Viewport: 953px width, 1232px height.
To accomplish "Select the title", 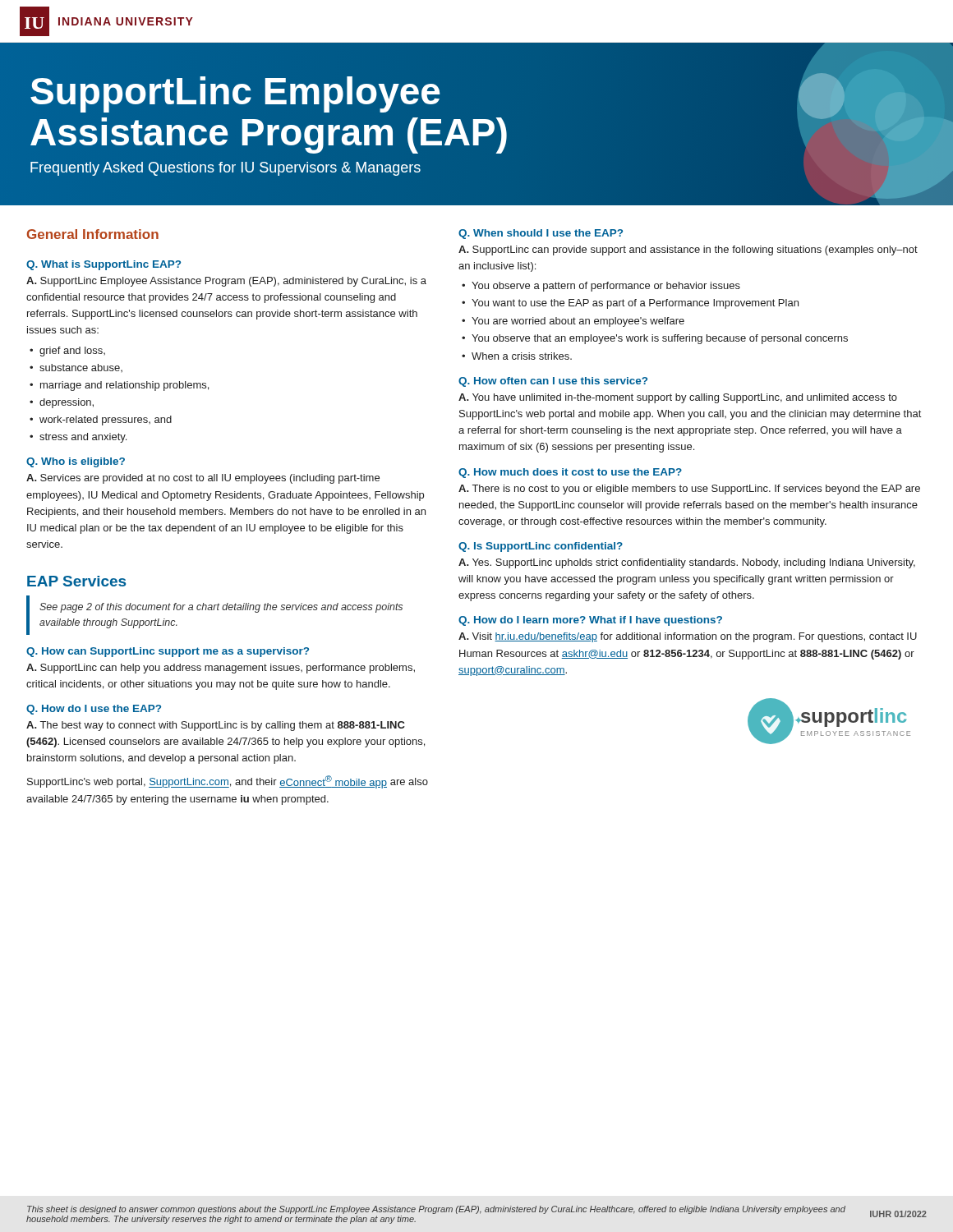I will pos(269,112).
